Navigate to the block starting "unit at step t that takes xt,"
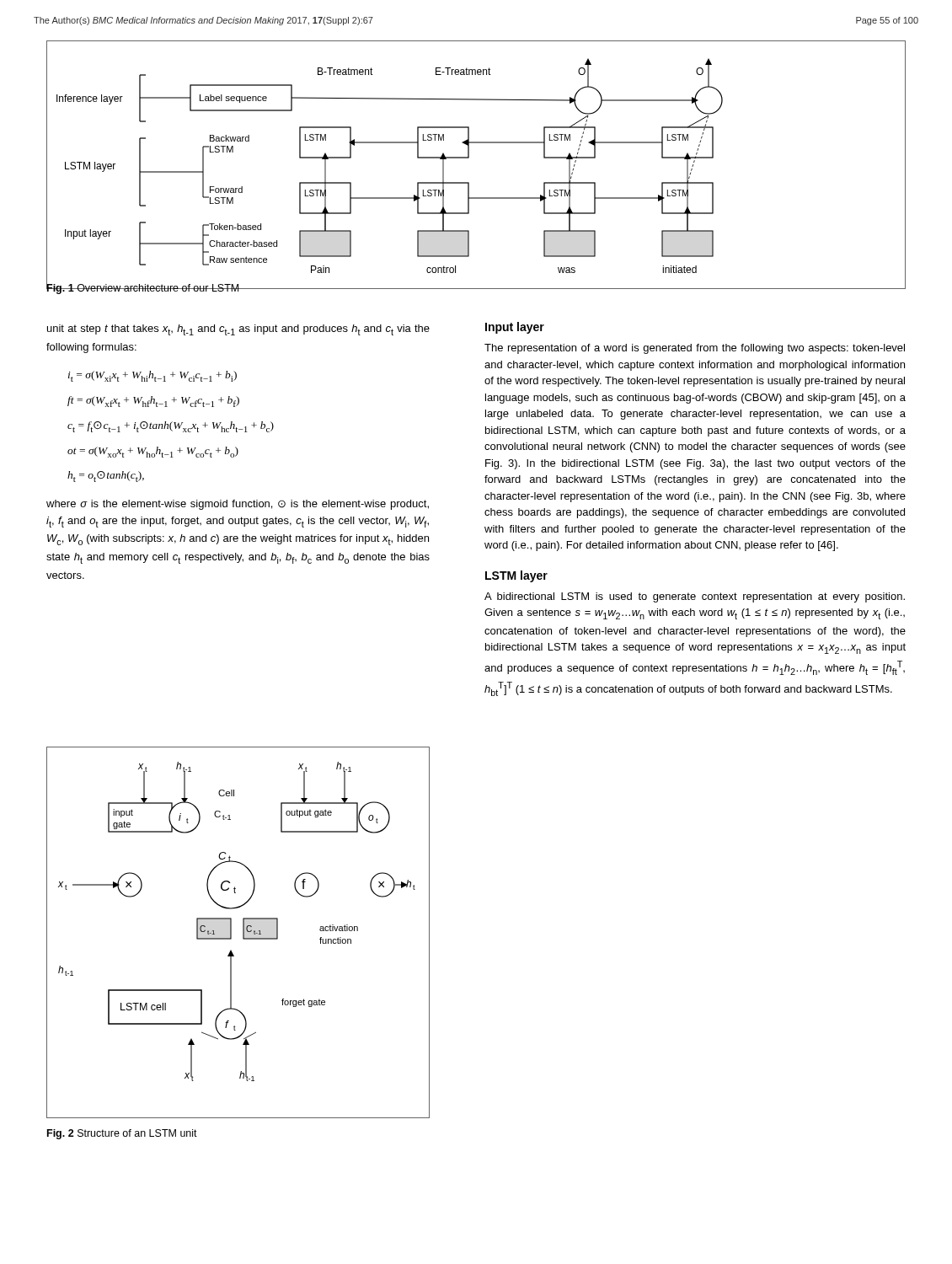Image resolution: width=952 pixels, height=1264 pixels. 238,337
